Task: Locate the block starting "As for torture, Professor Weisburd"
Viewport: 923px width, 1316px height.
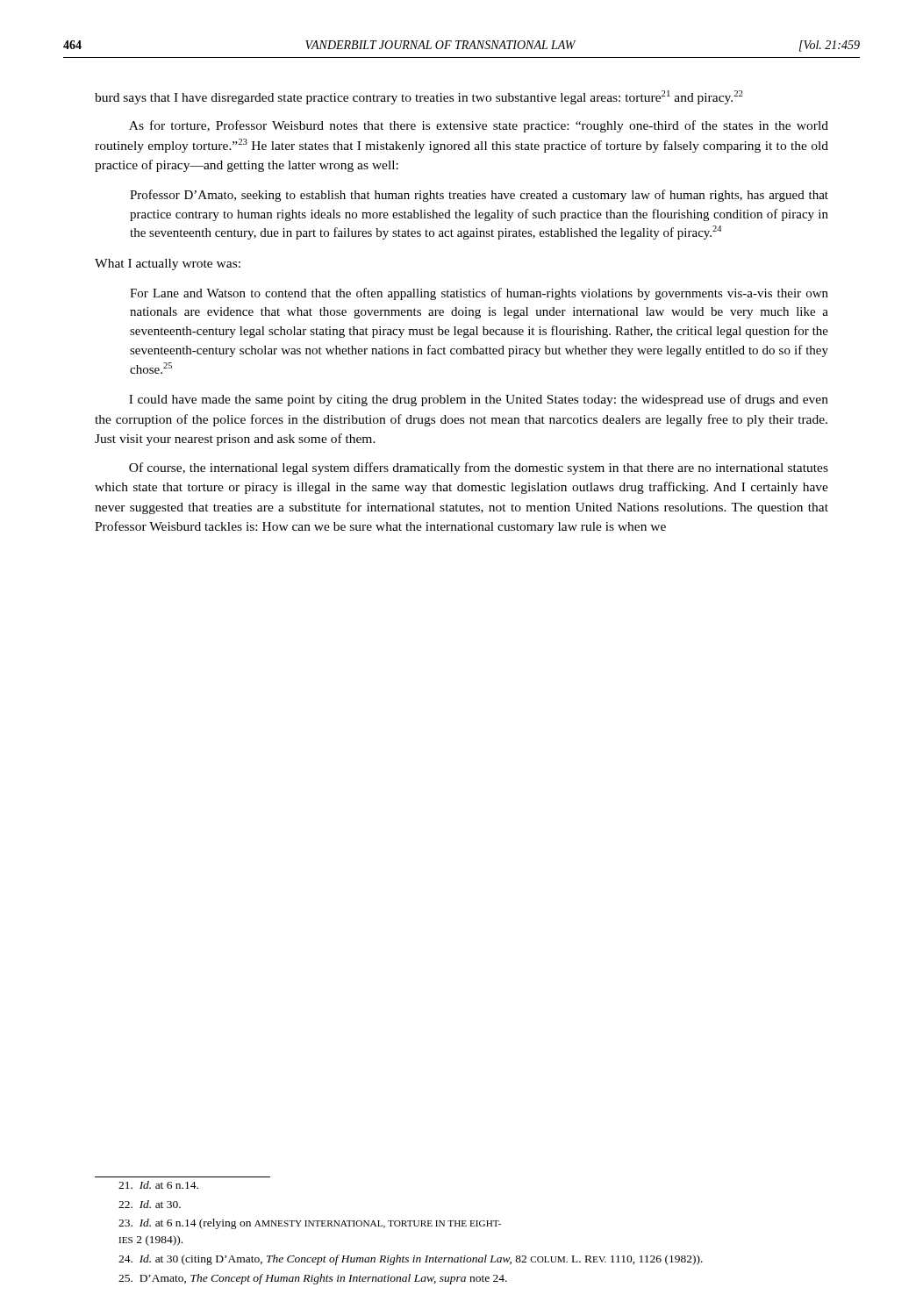Action: (462, 146)
